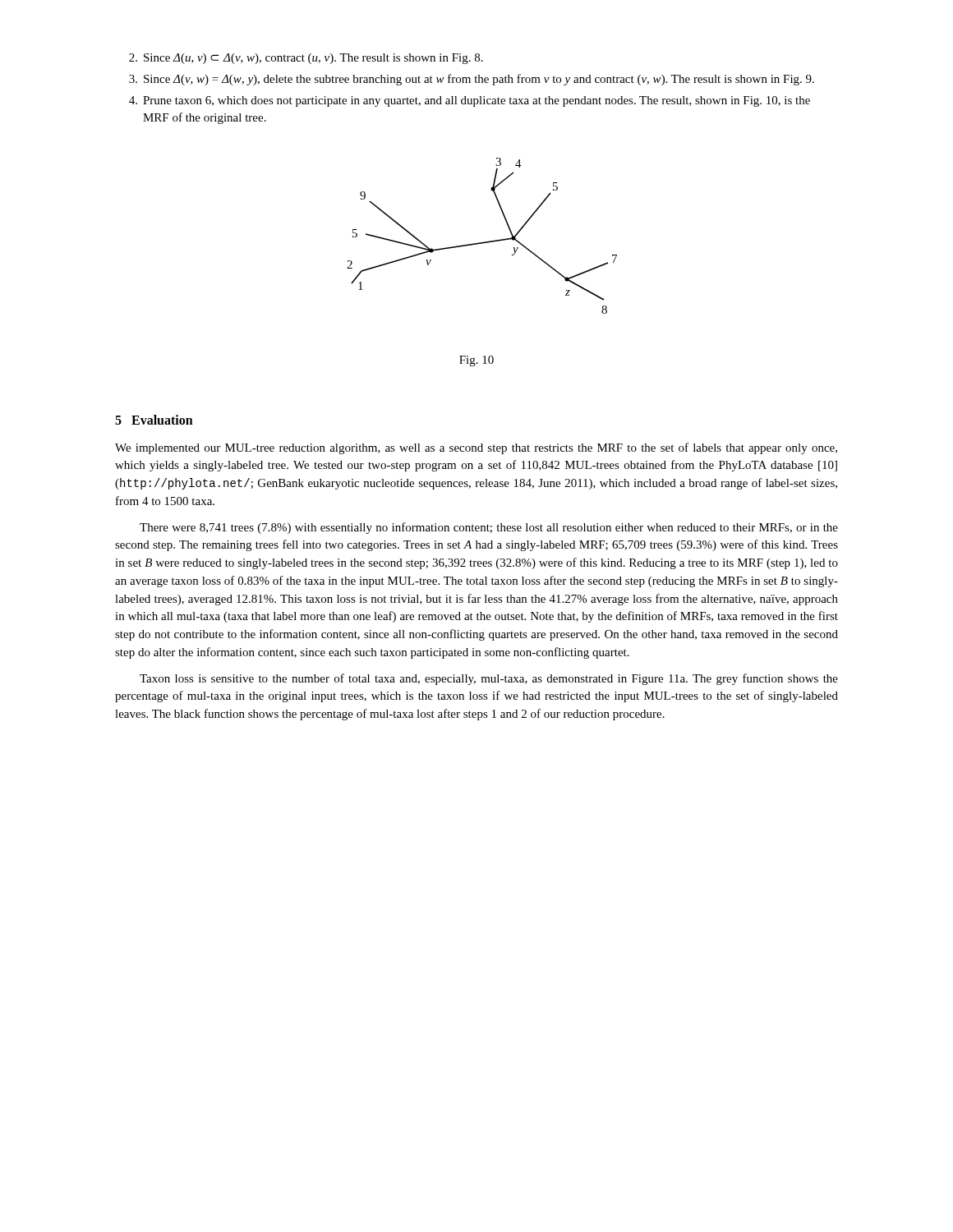Locate the illustration

coord(476,245)
